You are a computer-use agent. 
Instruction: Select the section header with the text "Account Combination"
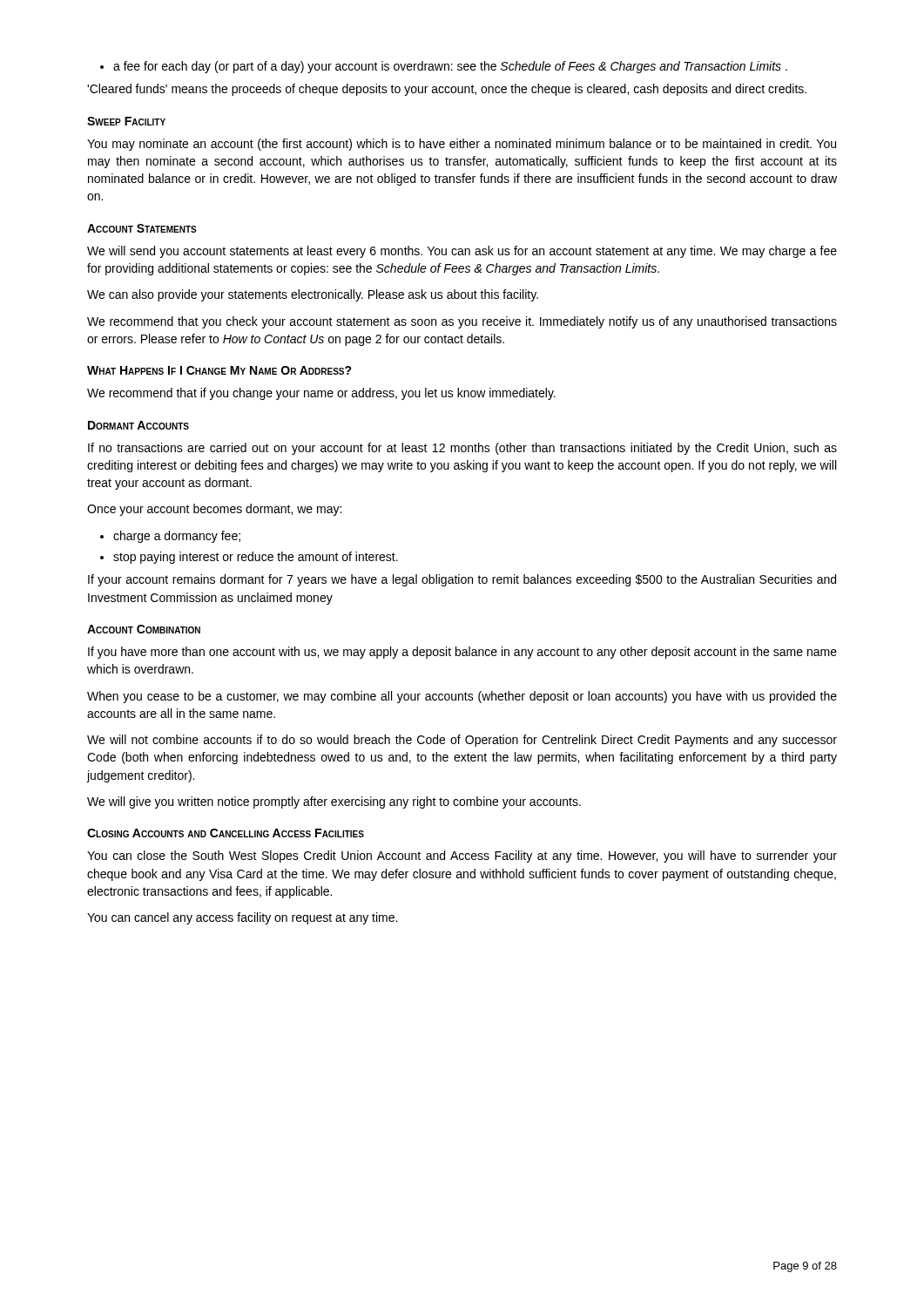pos(144,629)
